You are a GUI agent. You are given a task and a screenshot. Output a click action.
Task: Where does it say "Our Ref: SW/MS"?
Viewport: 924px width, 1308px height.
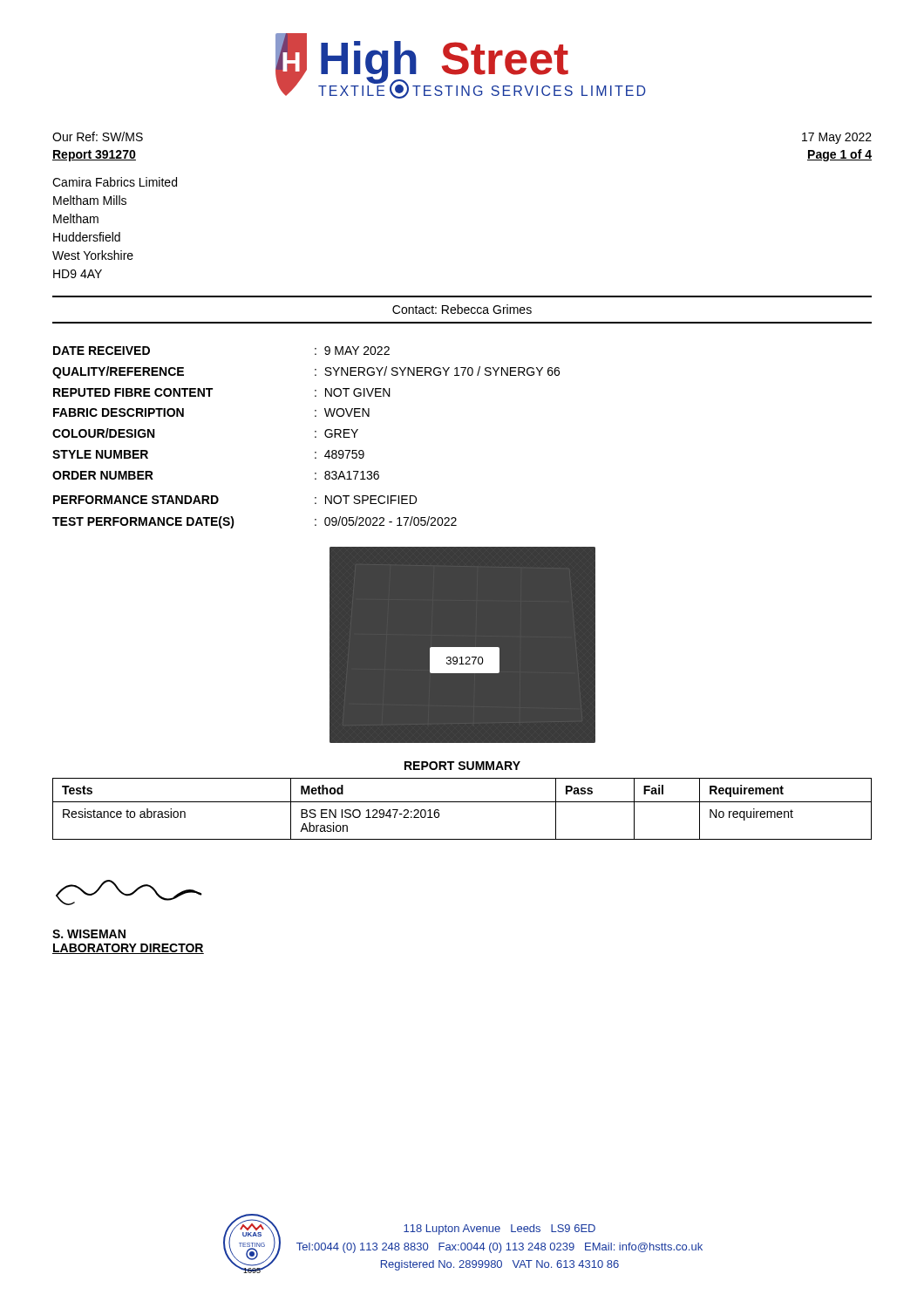click(x=98, y=137)
